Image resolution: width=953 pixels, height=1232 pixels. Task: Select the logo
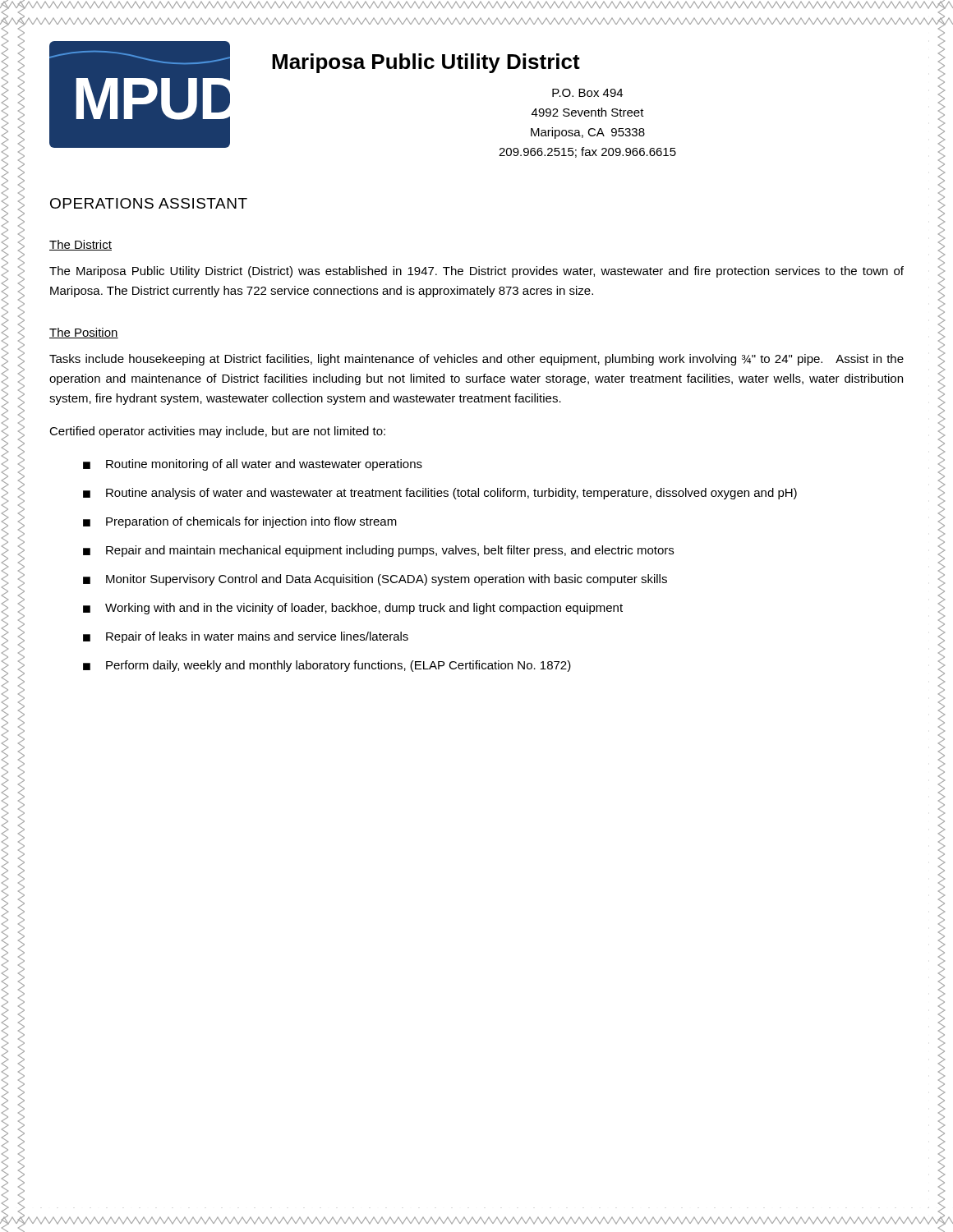pyautogui.click(x=140, y=96)
